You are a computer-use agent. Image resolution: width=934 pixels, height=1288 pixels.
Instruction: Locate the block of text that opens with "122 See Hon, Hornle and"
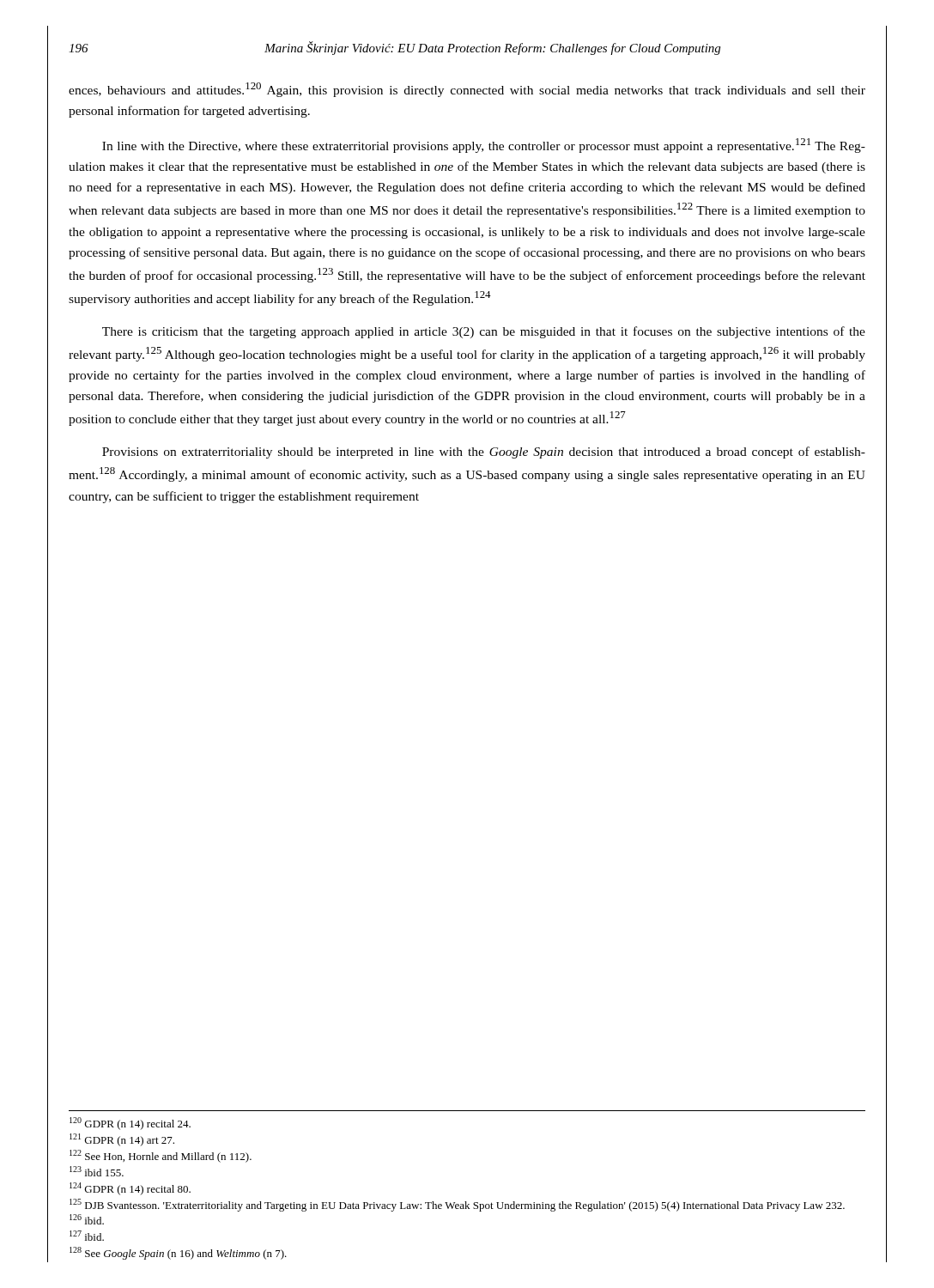[160, 1156]
